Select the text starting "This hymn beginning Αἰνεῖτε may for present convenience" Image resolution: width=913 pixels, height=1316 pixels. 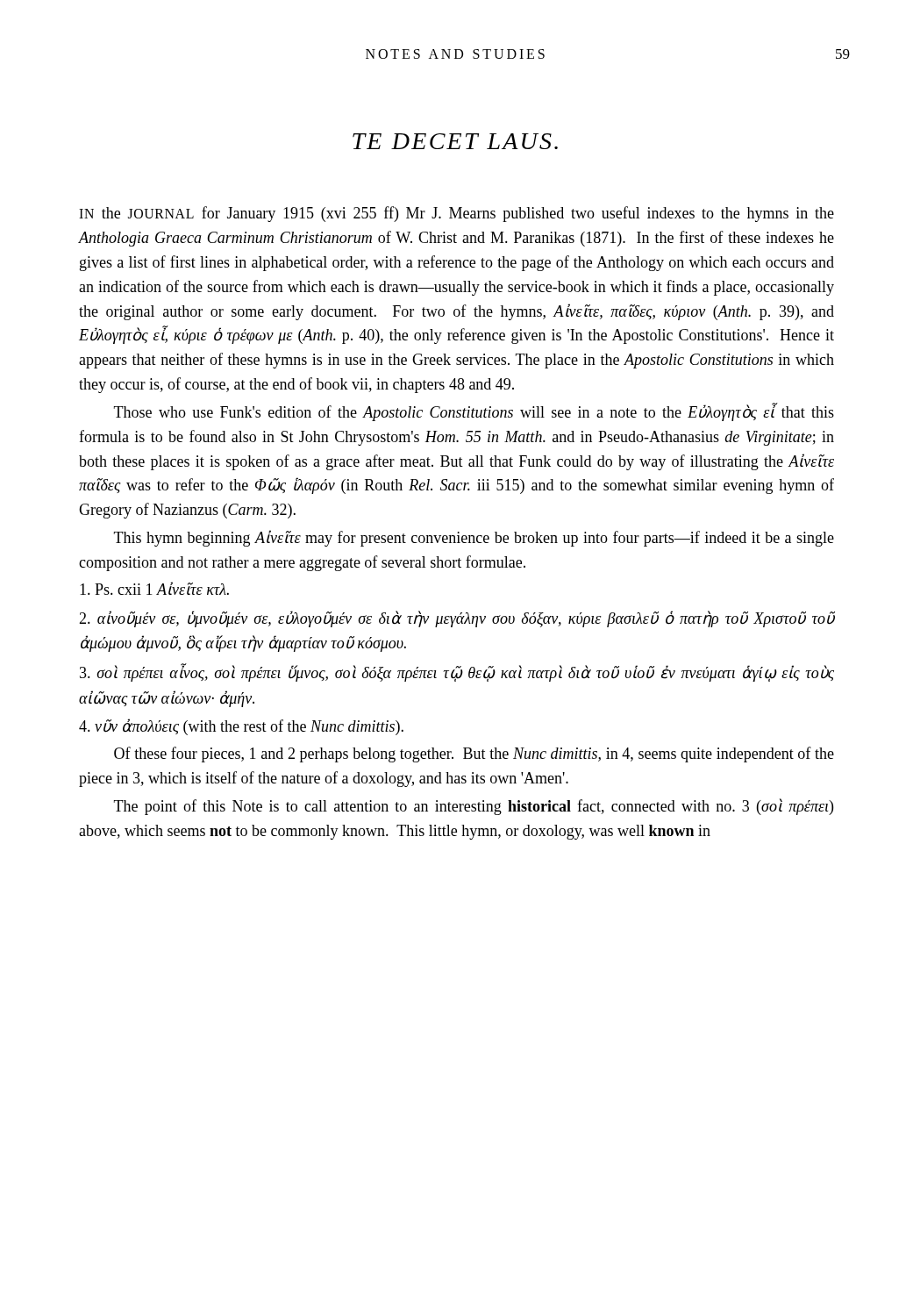[456, 550]
